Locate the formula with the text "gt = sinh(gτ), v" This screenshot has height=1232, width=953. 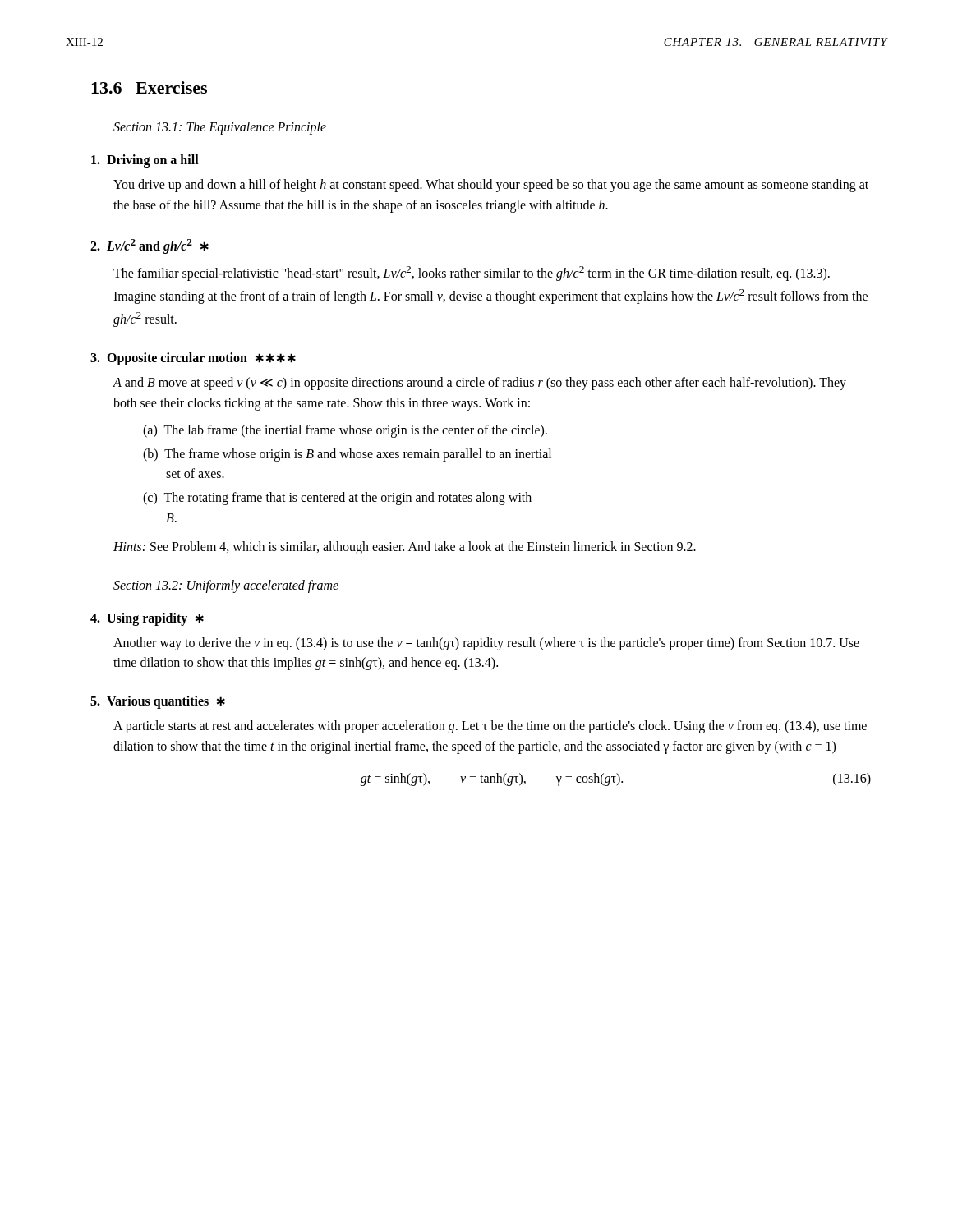click(616, 779)
